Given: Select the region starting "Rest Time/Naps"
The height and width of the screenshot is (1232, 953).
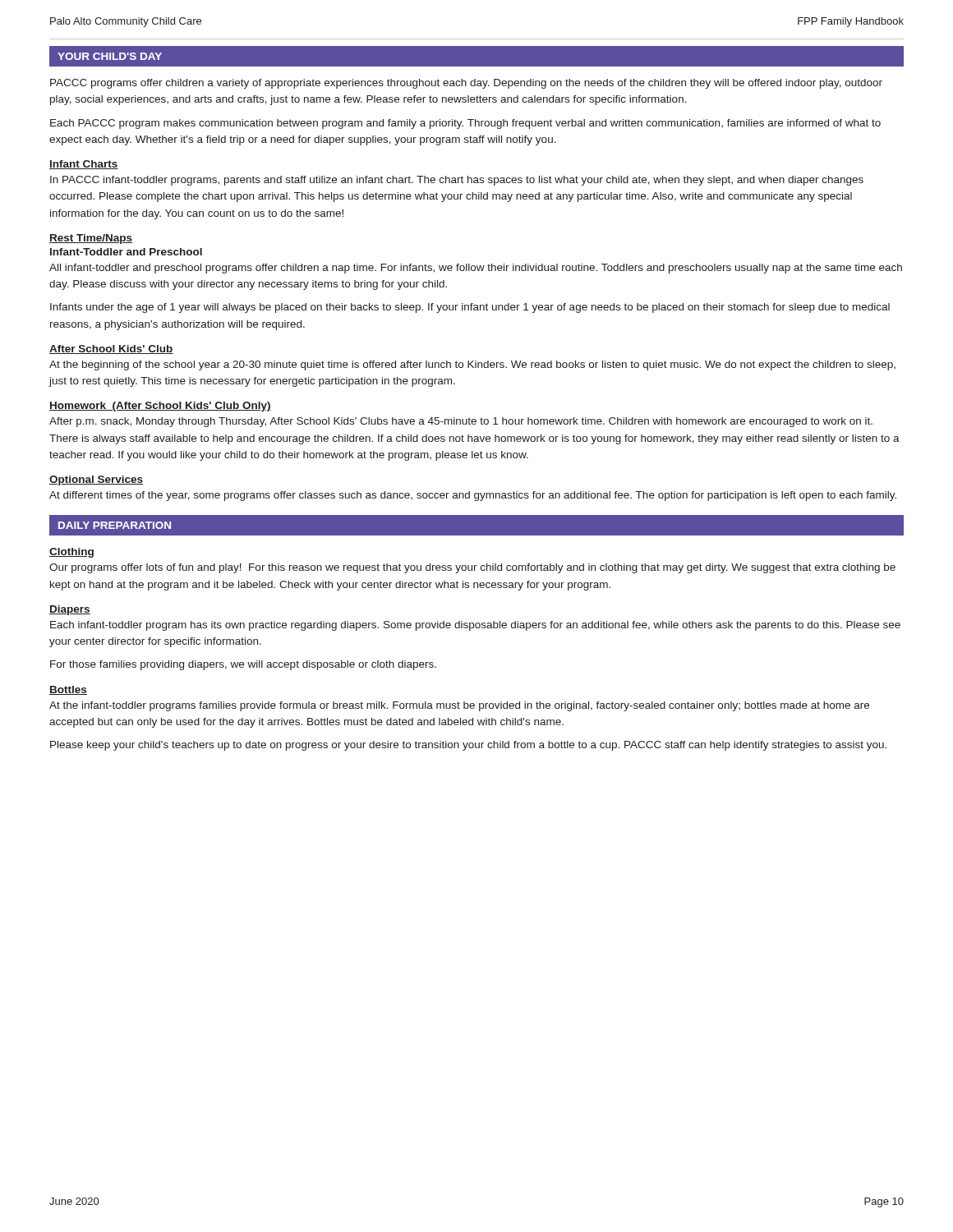Looking at the screenshot, I should pos(91,238).
